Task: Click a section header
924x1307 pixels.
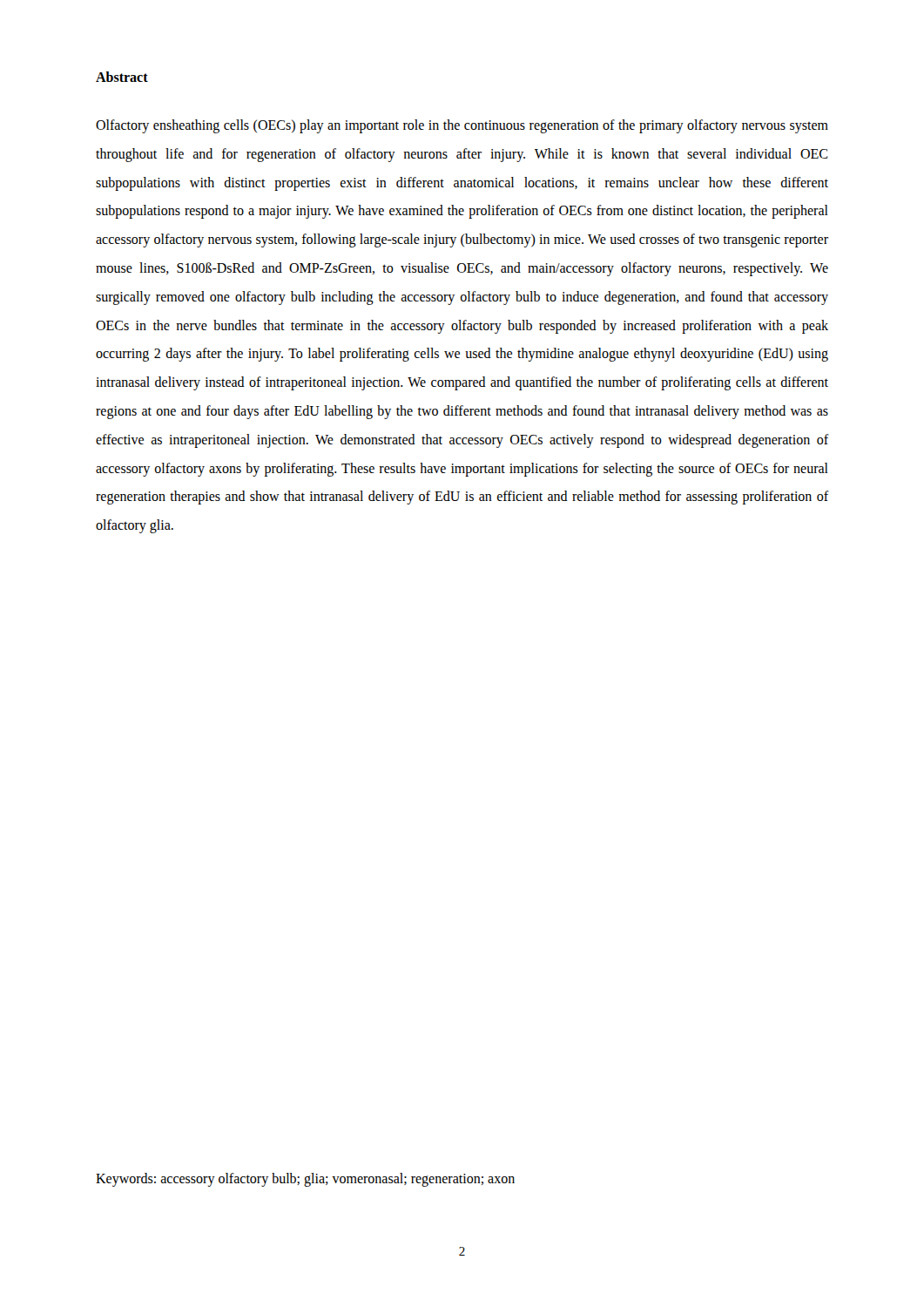Action: click(x=122, y=77)
